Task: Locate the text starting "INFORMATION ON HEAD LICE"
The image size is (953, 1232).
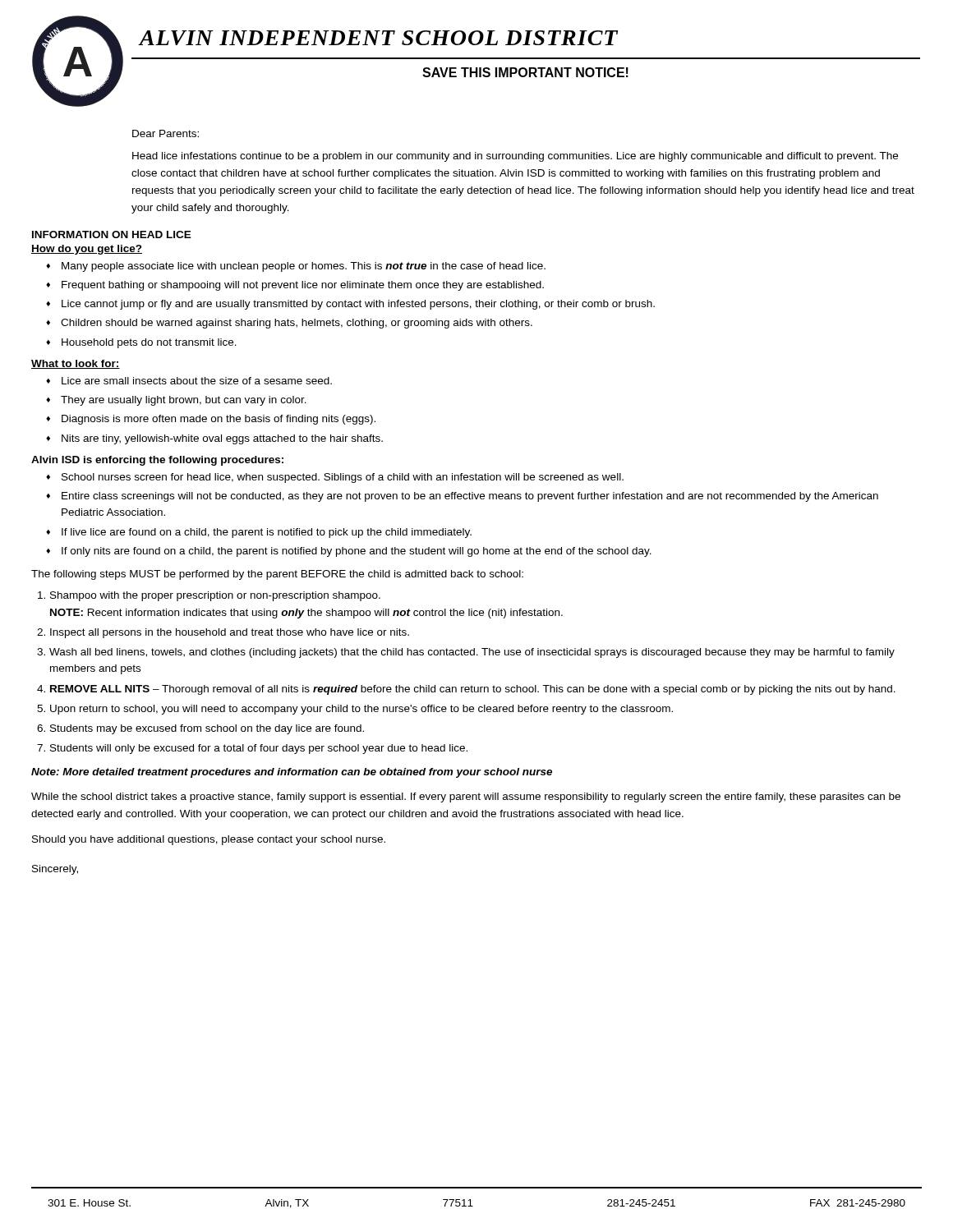Action: (x=111, y=234)
